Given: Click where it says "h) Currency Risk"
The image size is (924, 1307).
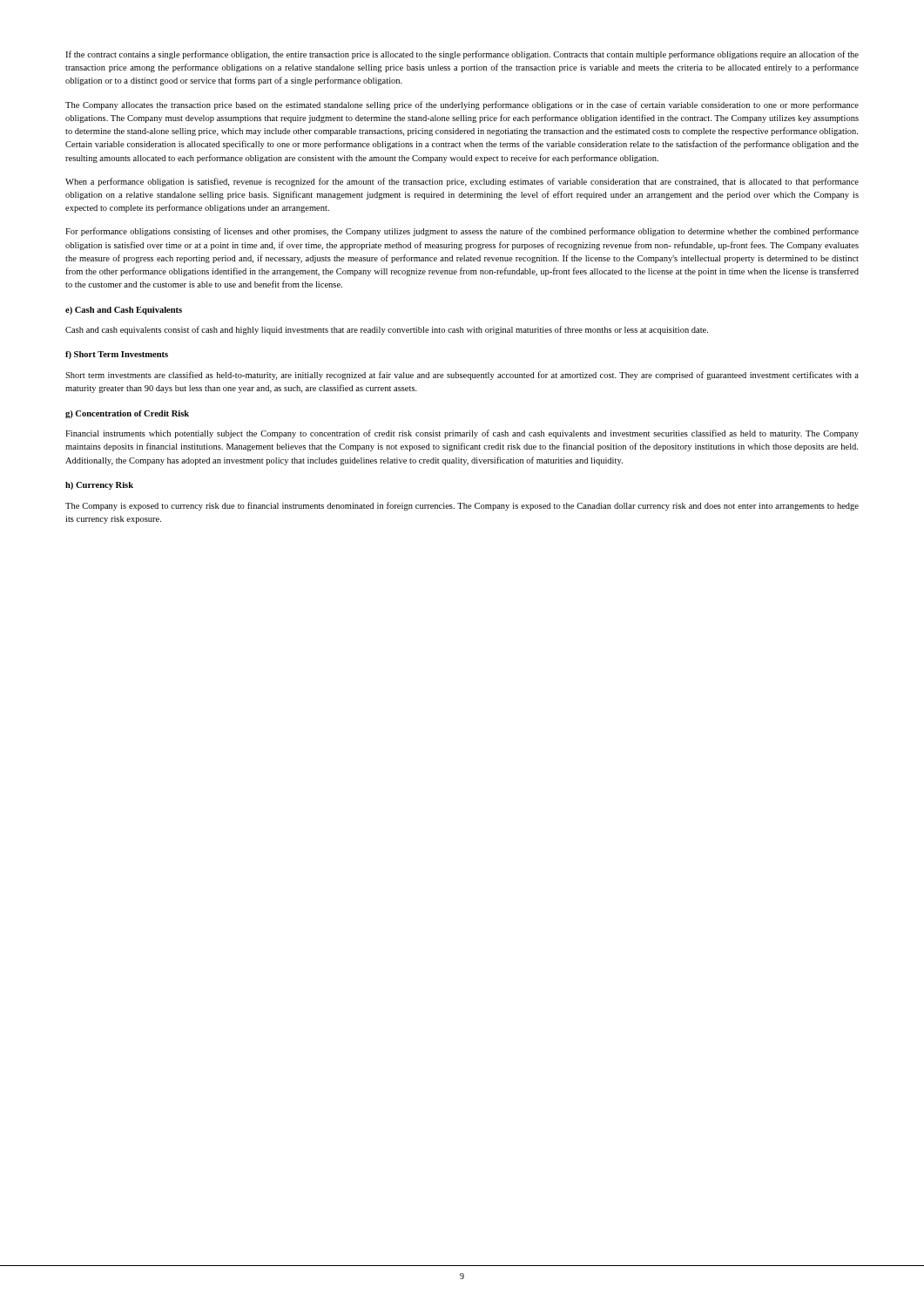Looking at the screenshot, I should pos(99,485).
